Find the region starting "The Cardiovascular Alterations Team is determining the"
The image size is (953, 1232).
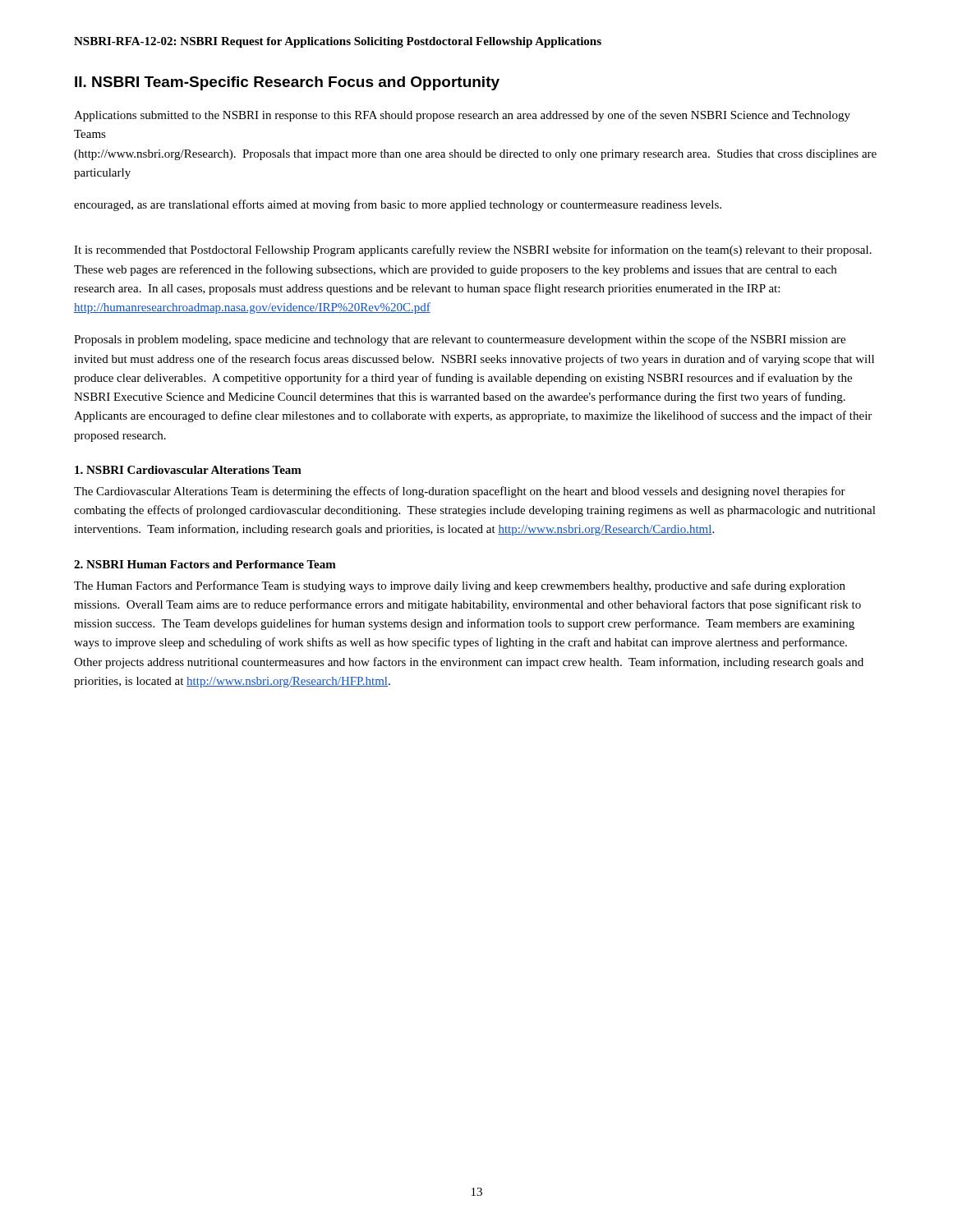coord(475,510)
